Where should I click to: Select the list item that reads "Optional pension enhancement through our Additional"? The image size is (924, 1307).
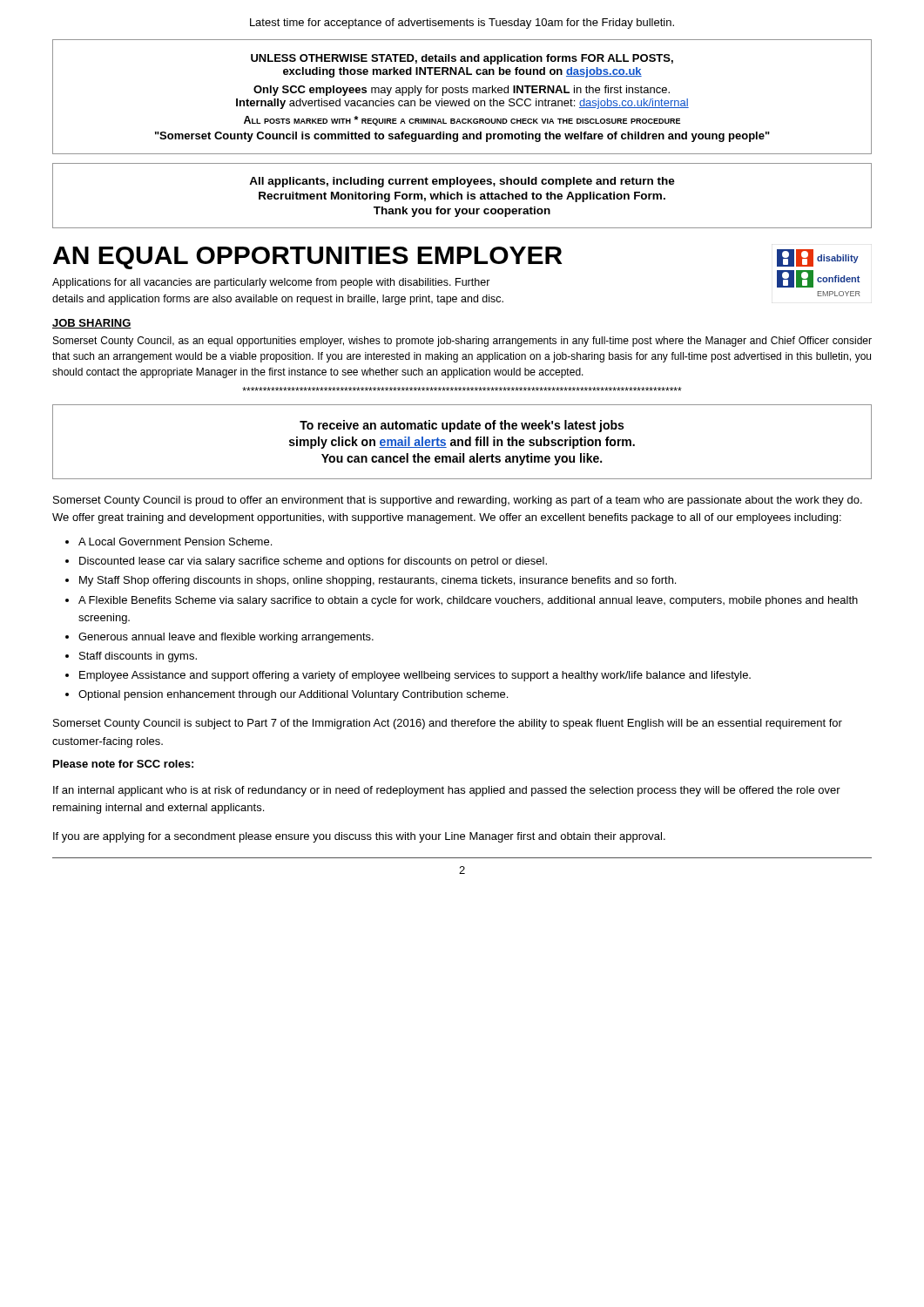pyautogui.click(x=294, y=694)
